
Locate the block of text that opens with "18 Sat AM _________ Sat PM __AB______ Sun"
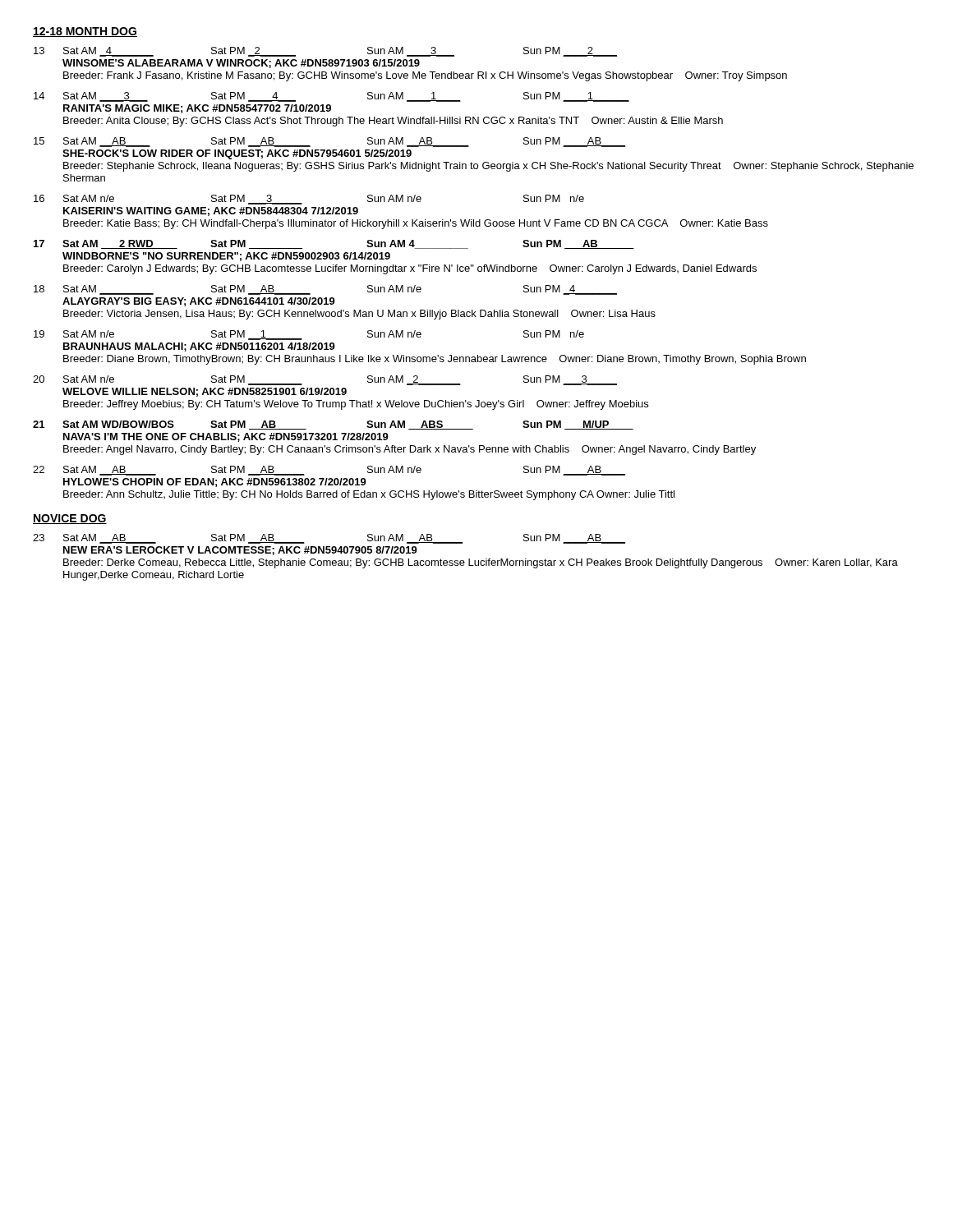pos(476,301)
